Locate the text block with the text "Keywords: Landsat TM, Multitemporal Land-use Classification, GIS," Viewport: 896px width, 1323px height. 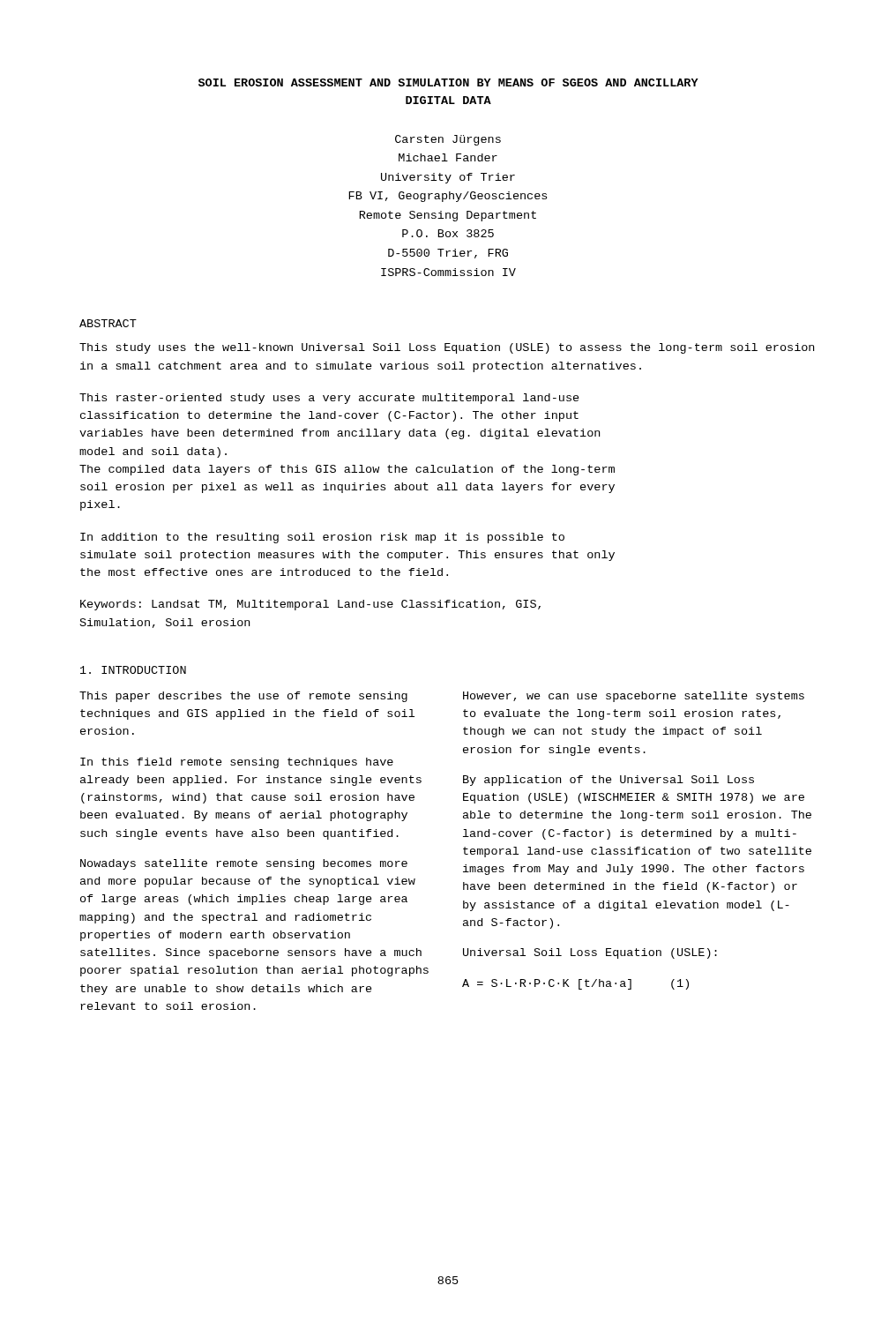pos(312,614)
